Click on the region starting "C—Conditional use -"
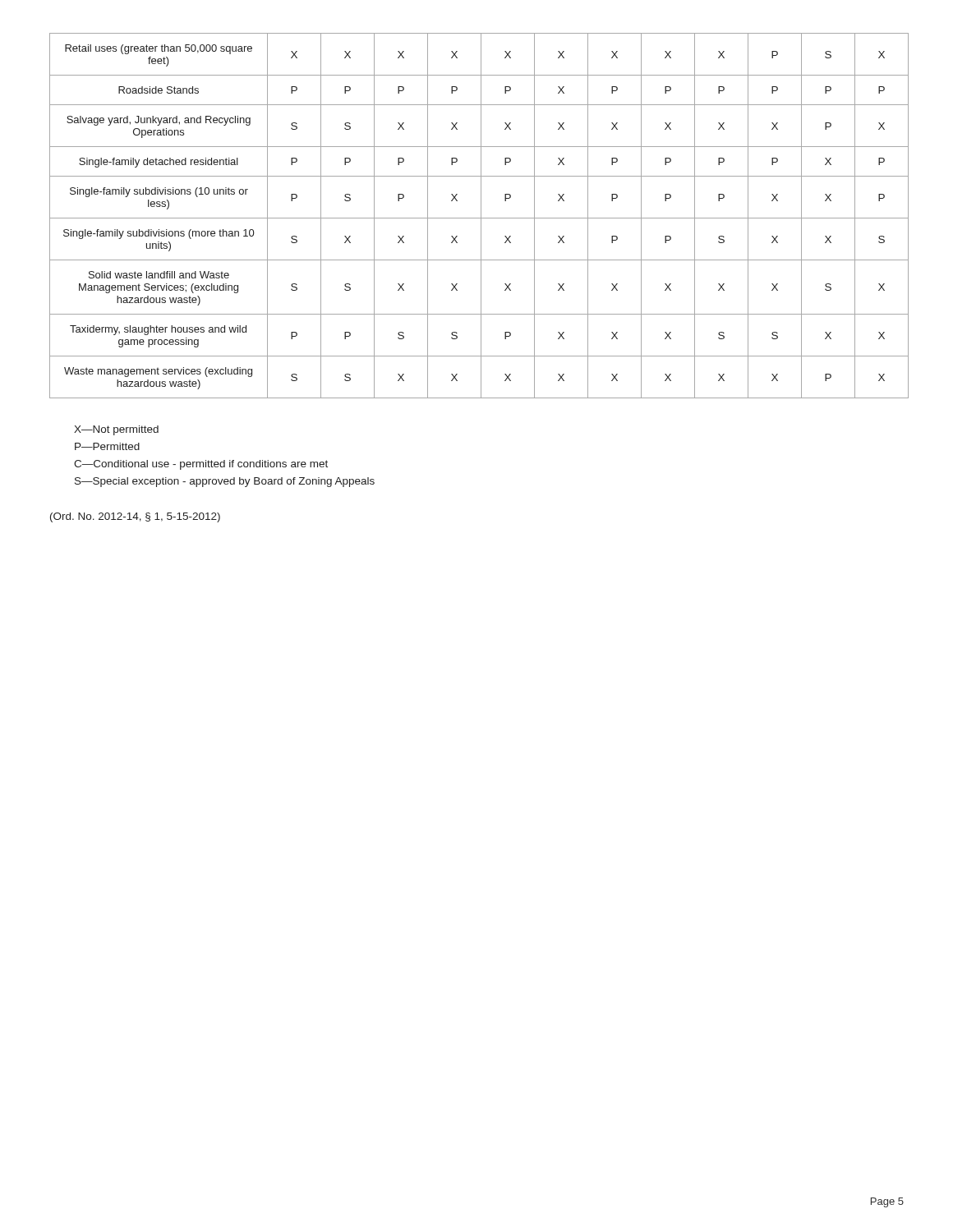Viewport: 953px width, 1232px height. (x=201, y=464)
